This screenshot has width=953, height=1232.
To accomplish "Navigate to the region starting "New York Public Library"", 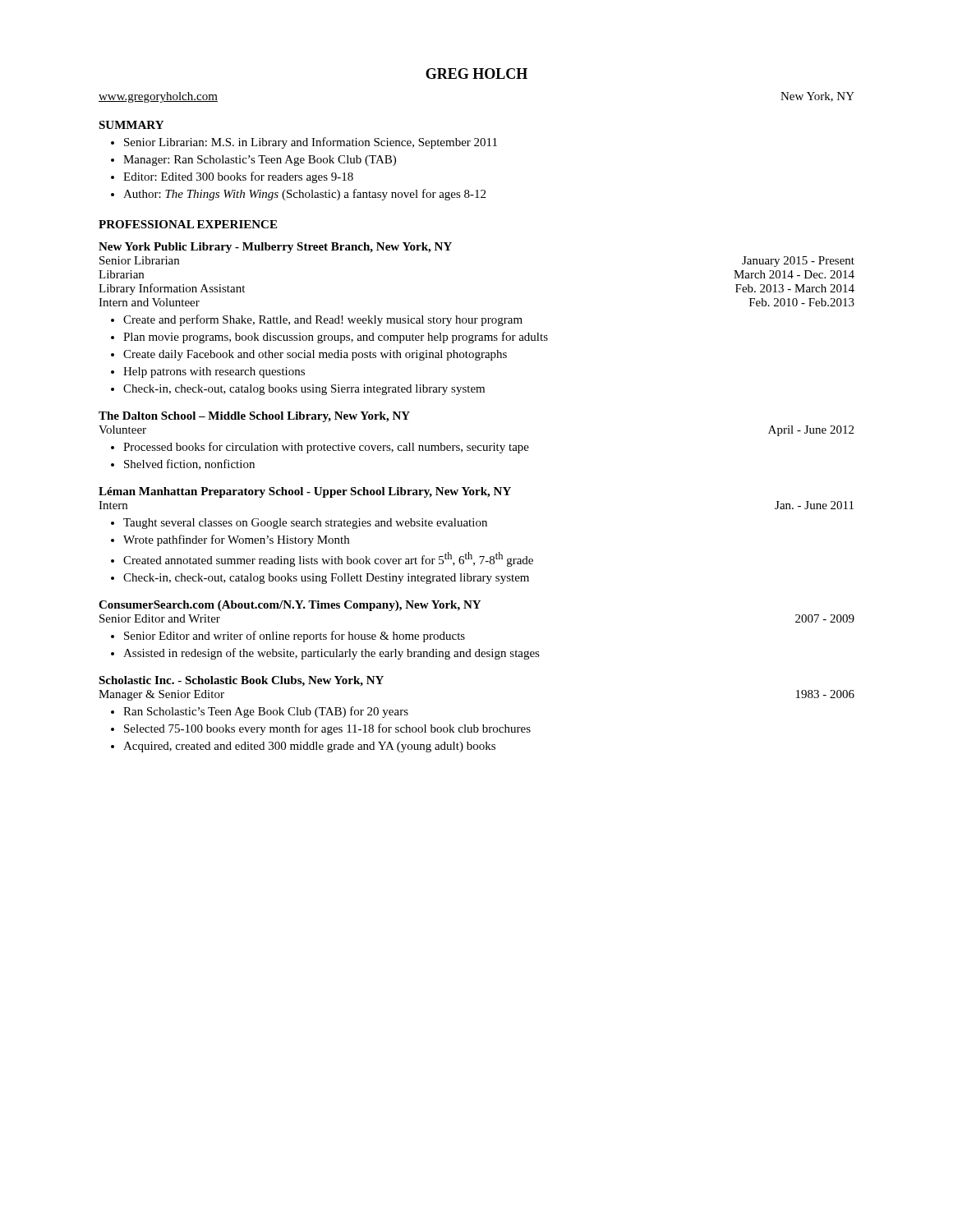I will [x=275, y=246].
